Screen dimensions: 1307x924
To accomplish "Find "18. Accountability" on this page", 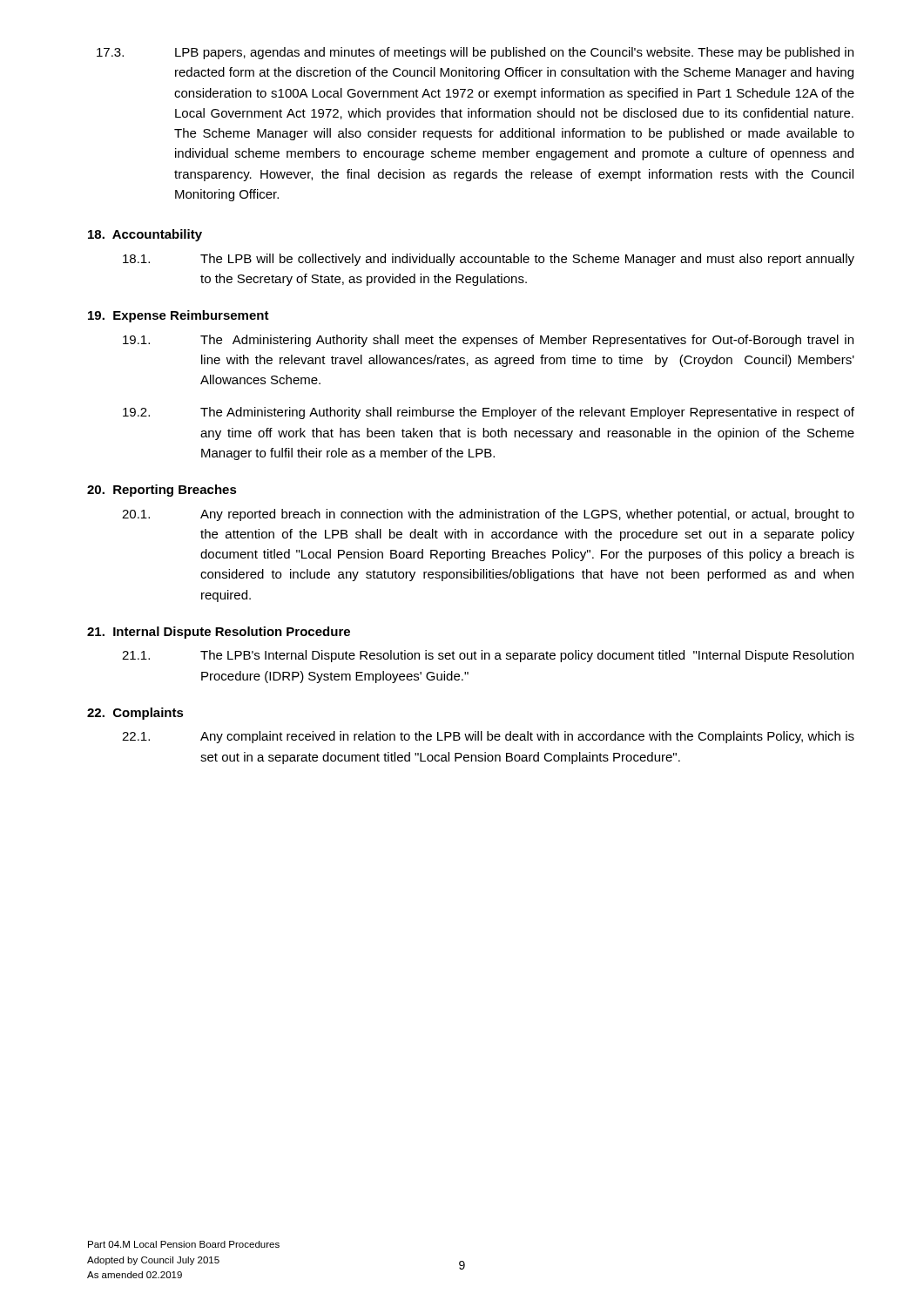I will [x=145, y=234].
